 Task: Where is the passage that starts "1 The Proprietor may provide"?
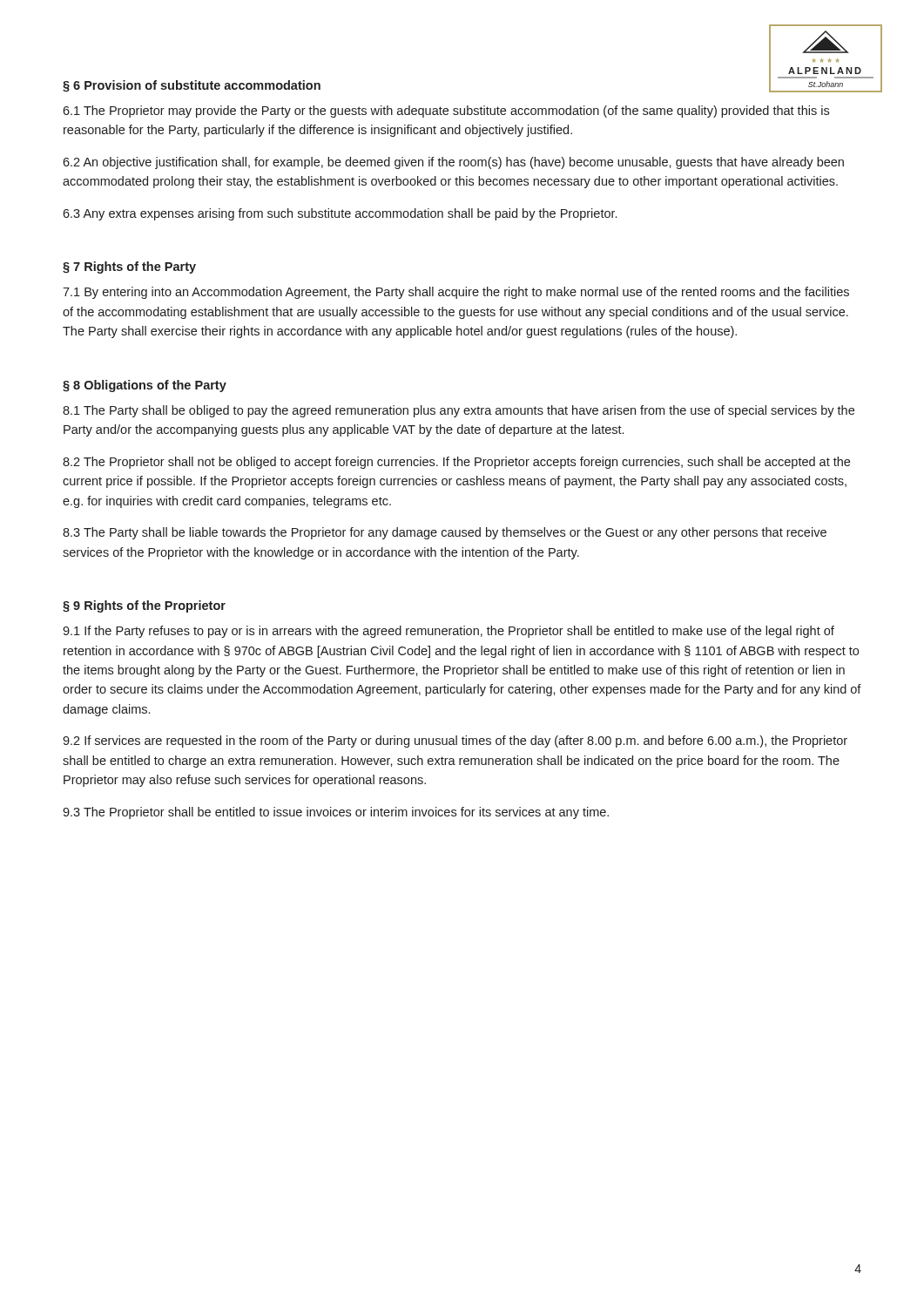click(446, 120)
